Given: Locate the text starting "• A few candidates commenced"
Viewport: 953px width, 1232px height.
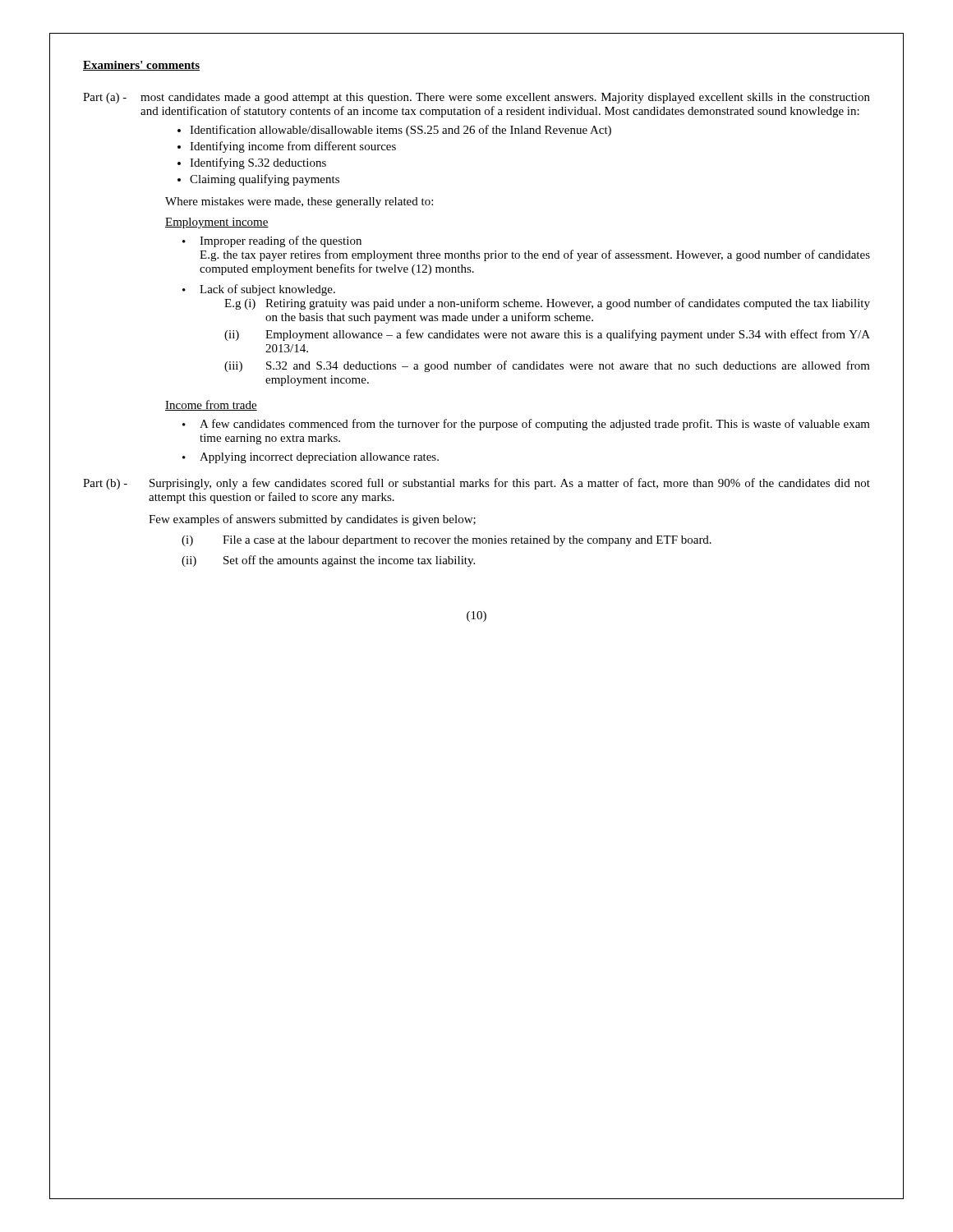Looking at the screenshot, I should point(526,425).
